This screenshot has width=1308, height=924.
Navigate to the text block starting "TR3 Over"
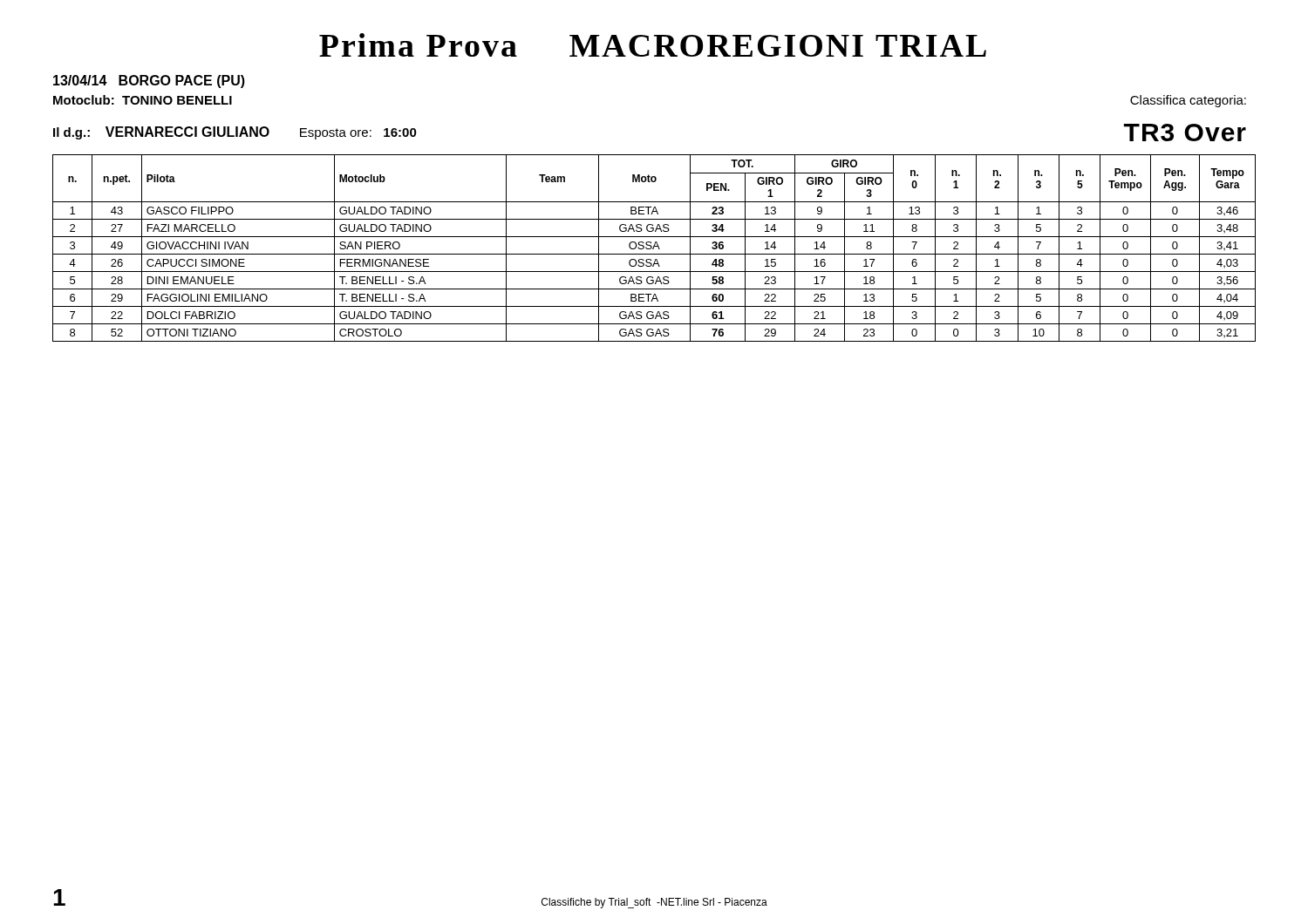[1185, 132]
